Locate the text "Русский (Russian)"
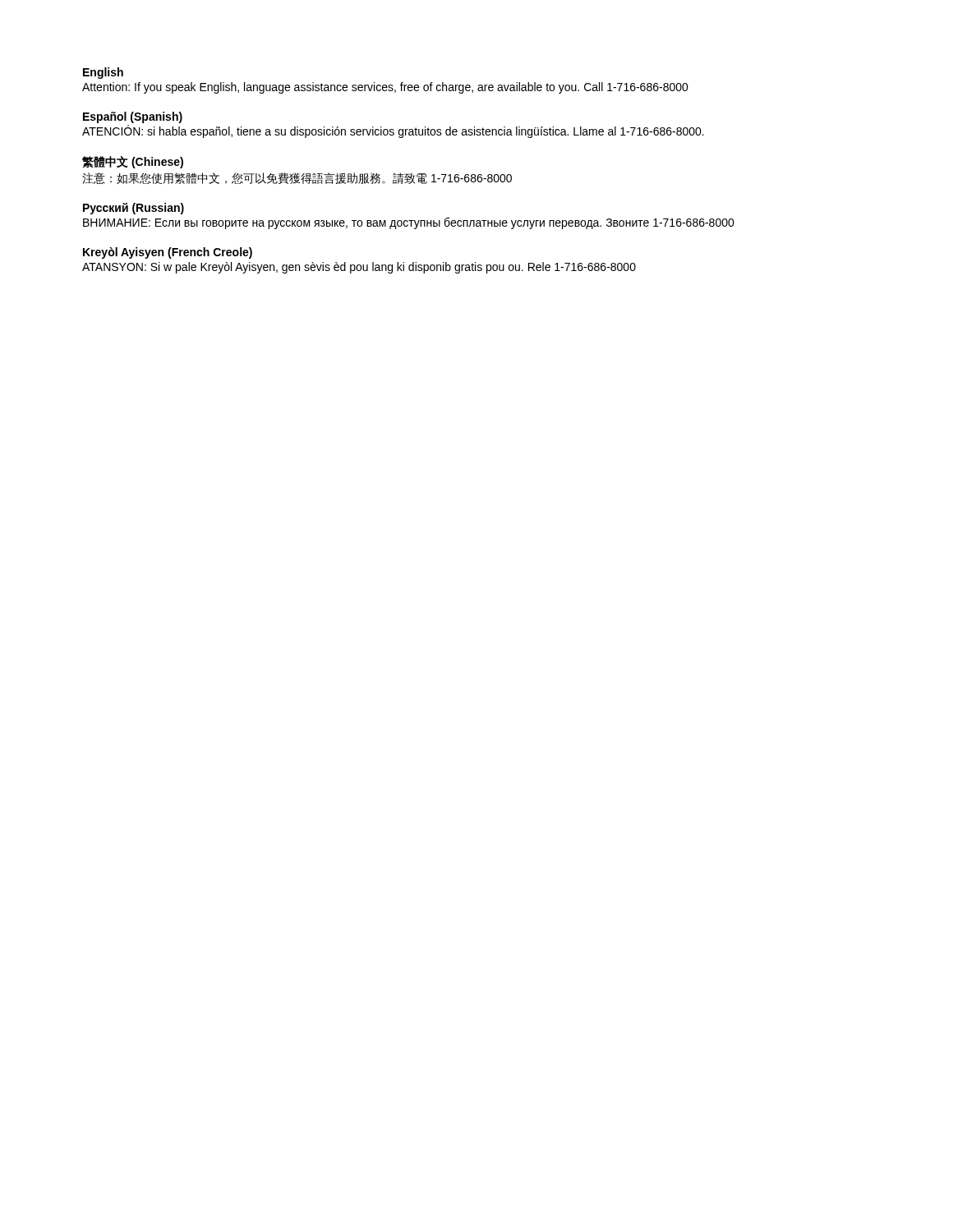Viewport: 953px width, 1232px height. 133,208
